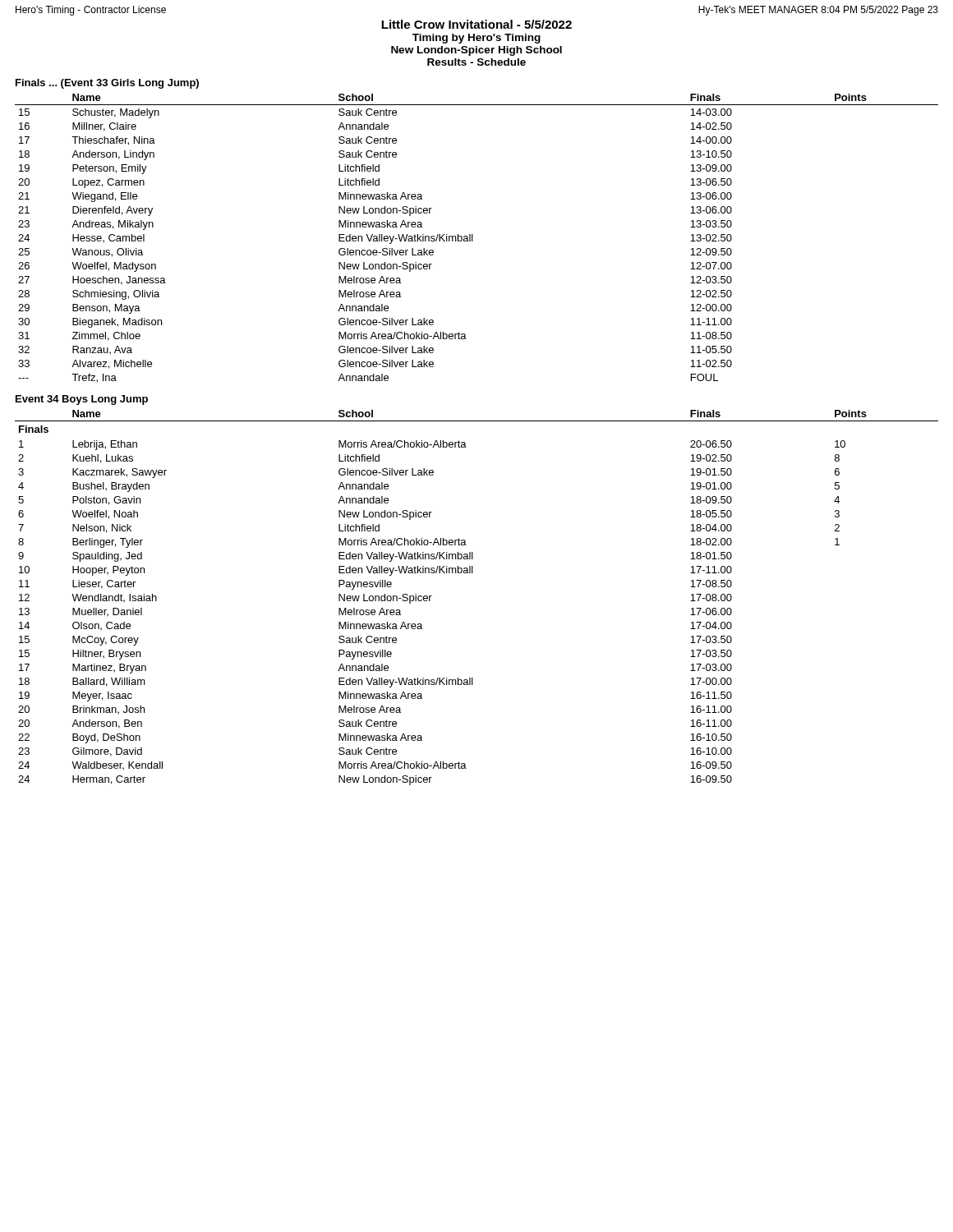Where is the section header that starts "Finals ... (Event 33"?
953x1232 pixels.
pyautogui.click(x=107, y=83)
